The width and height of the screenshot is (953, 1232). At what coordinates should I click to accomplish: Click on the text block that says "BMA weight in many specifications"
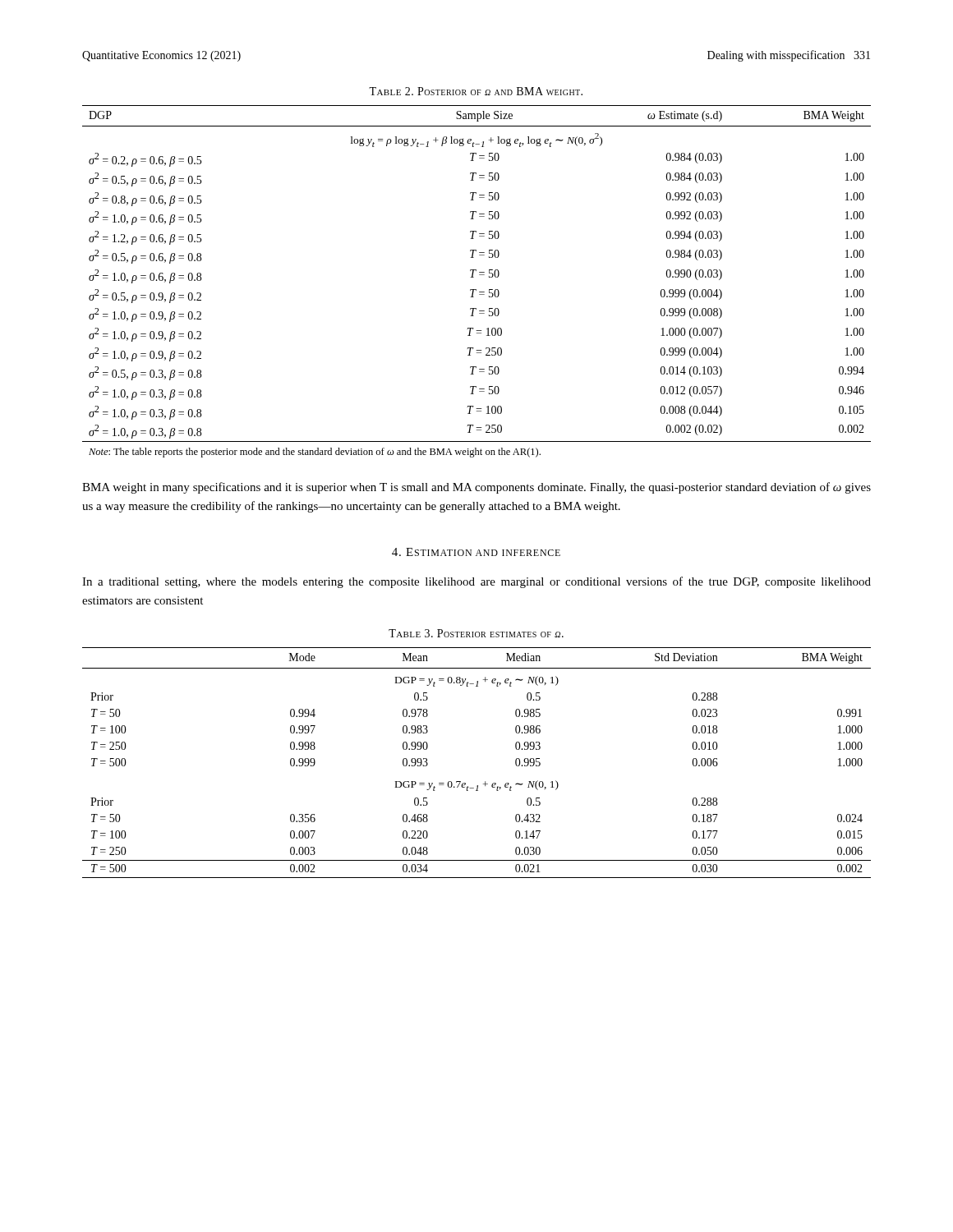coord(476,496)
